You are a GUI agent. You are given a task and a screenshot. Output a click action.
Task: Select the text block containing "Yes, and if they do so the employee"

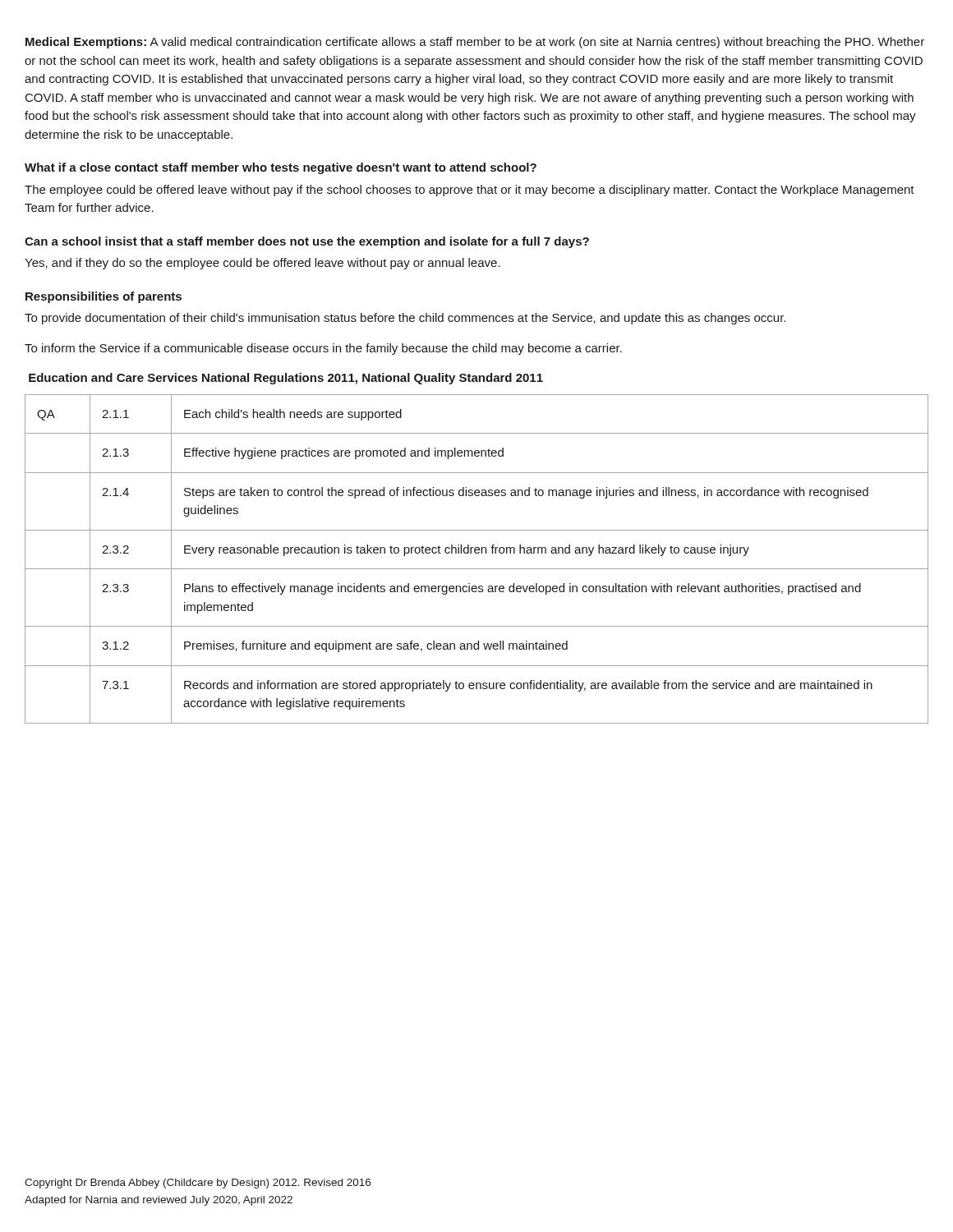[x=263, y=262]
